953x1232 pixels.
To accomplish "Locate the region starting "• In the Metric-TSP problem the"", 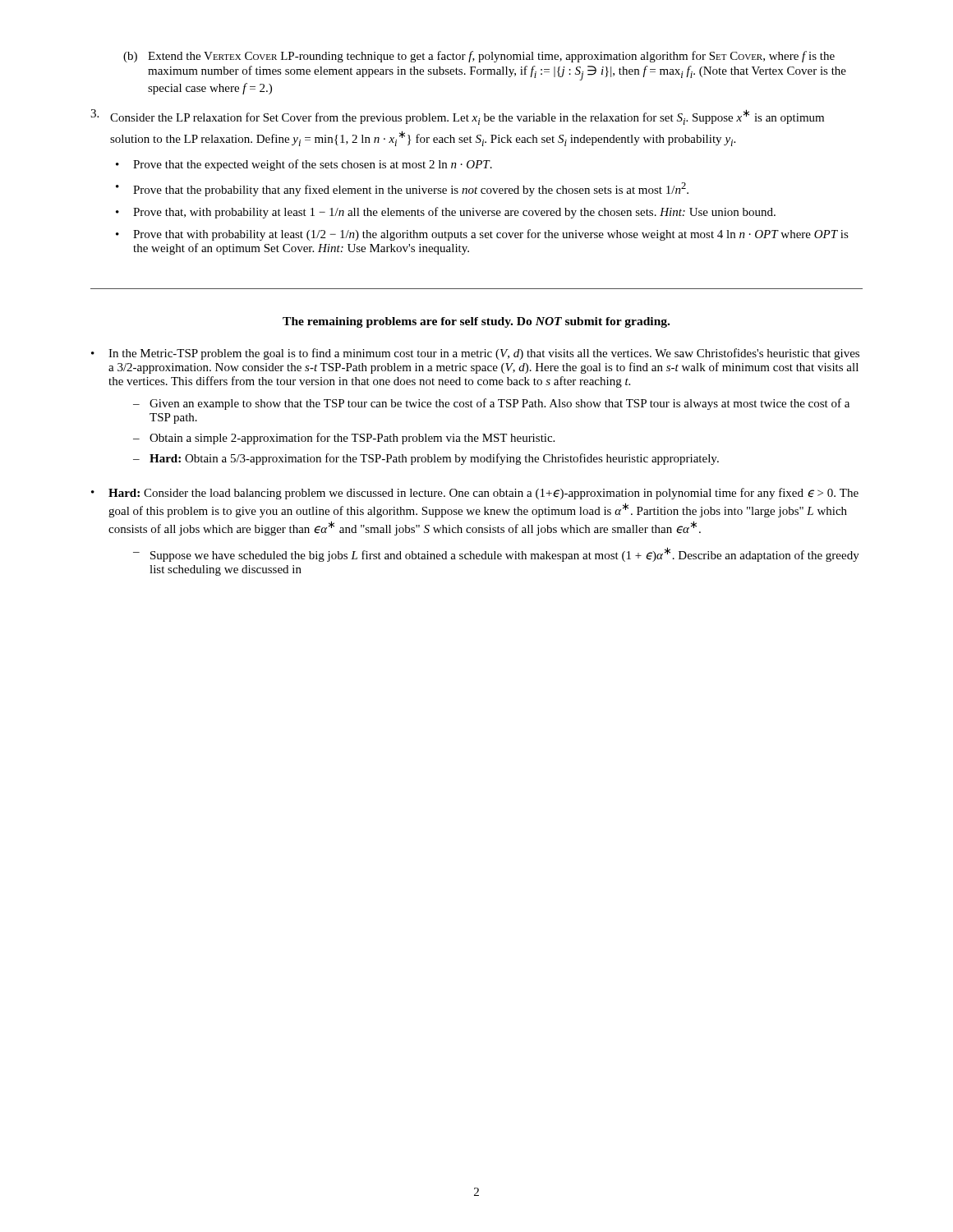I will pyautogui.click(x=476, y=410).
